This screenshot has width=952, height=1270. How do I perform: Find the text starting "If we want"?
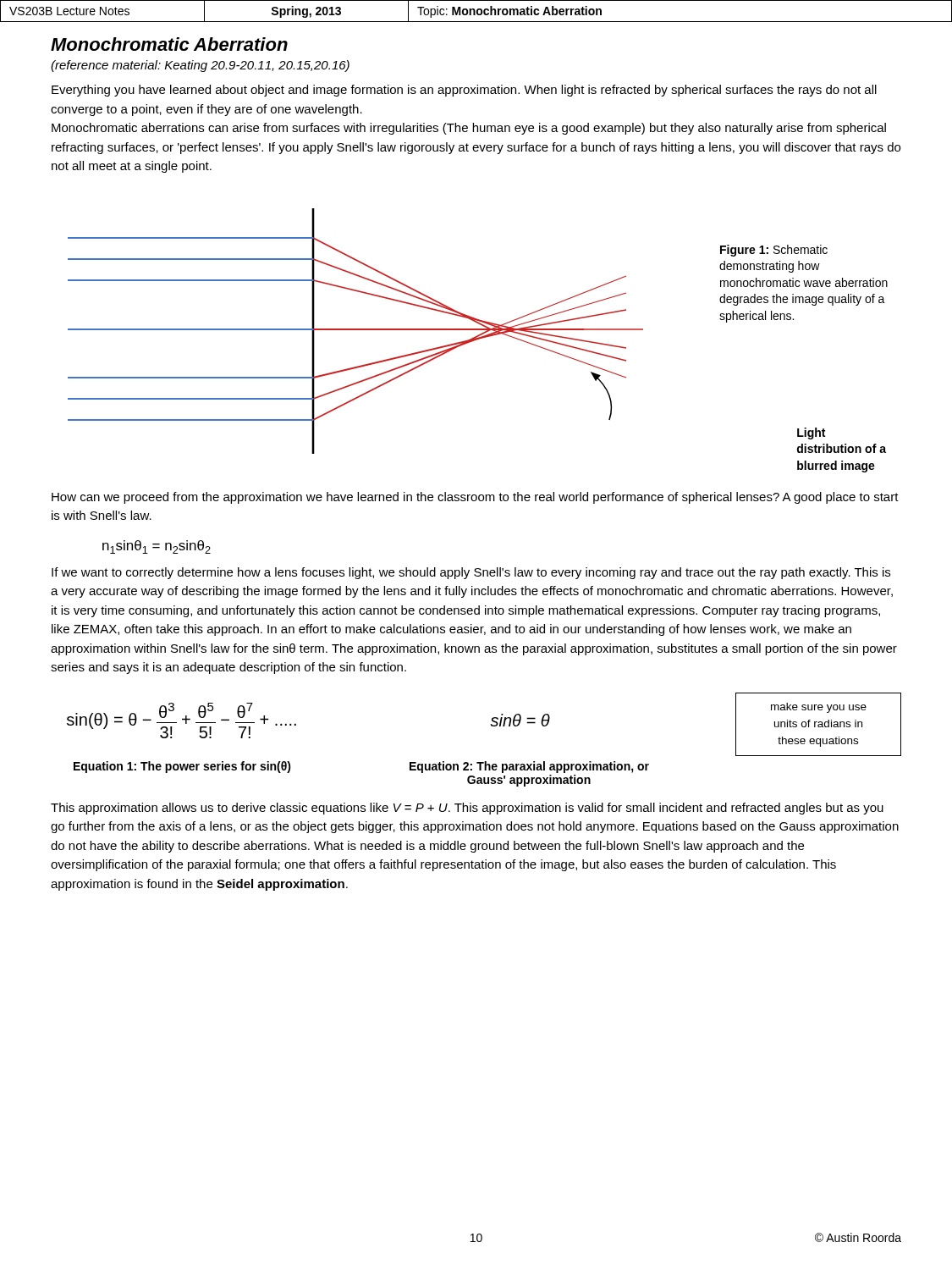474,619
